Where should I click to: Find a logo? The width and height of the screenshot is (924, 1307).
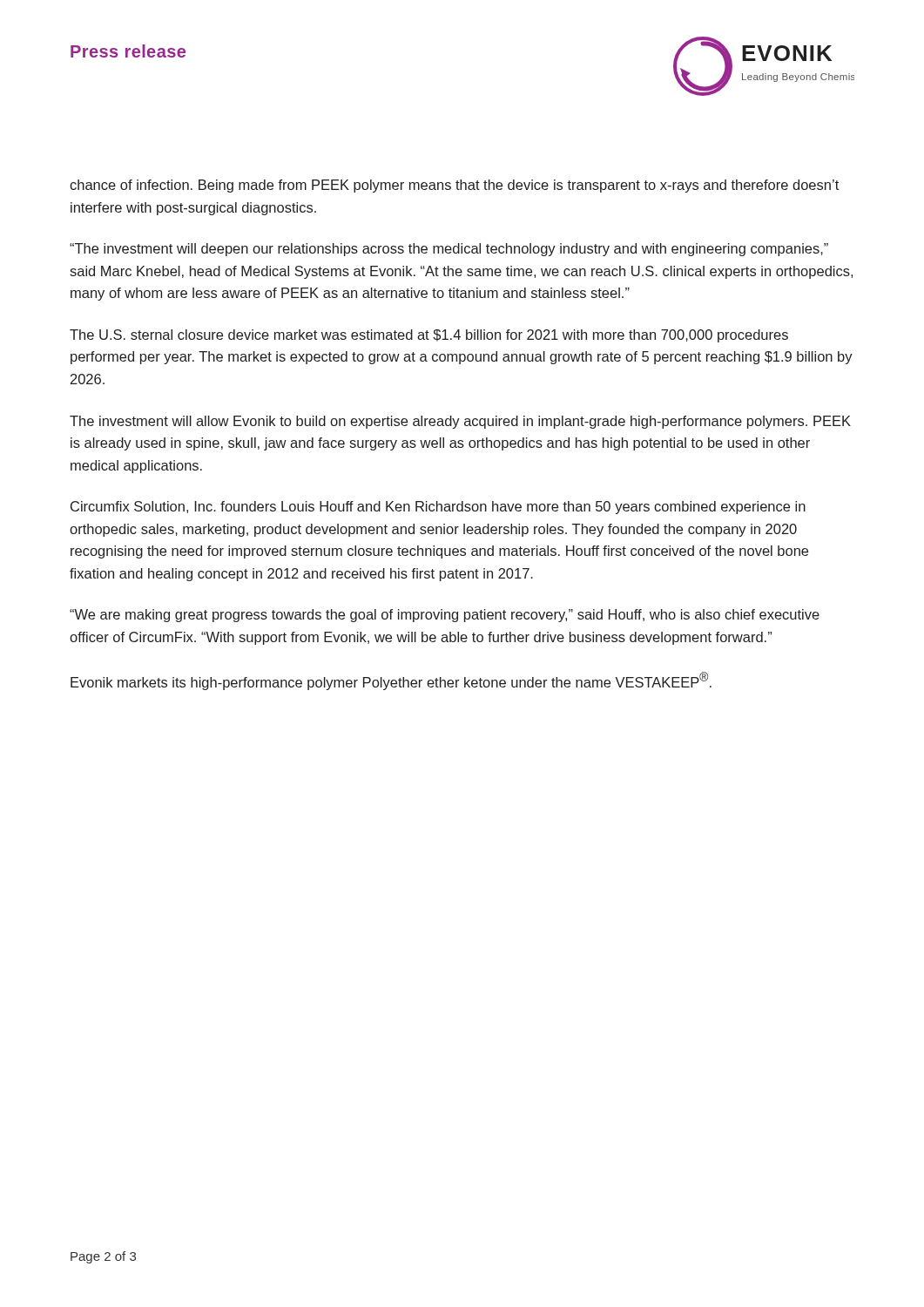point(763,66)
